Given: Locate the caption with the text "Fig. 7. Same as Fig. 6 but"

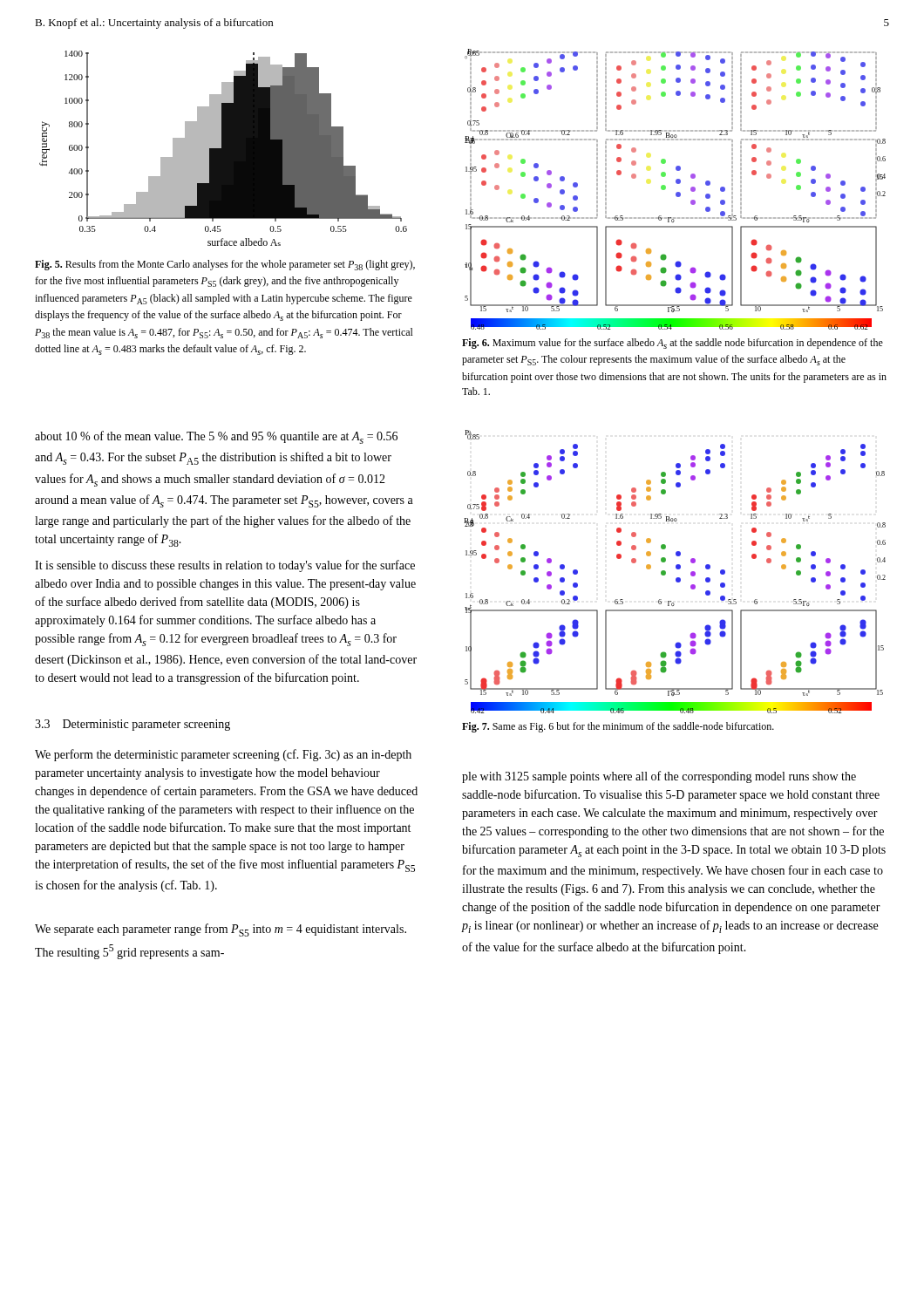Looking at the screenshot, I should point(618,726).
